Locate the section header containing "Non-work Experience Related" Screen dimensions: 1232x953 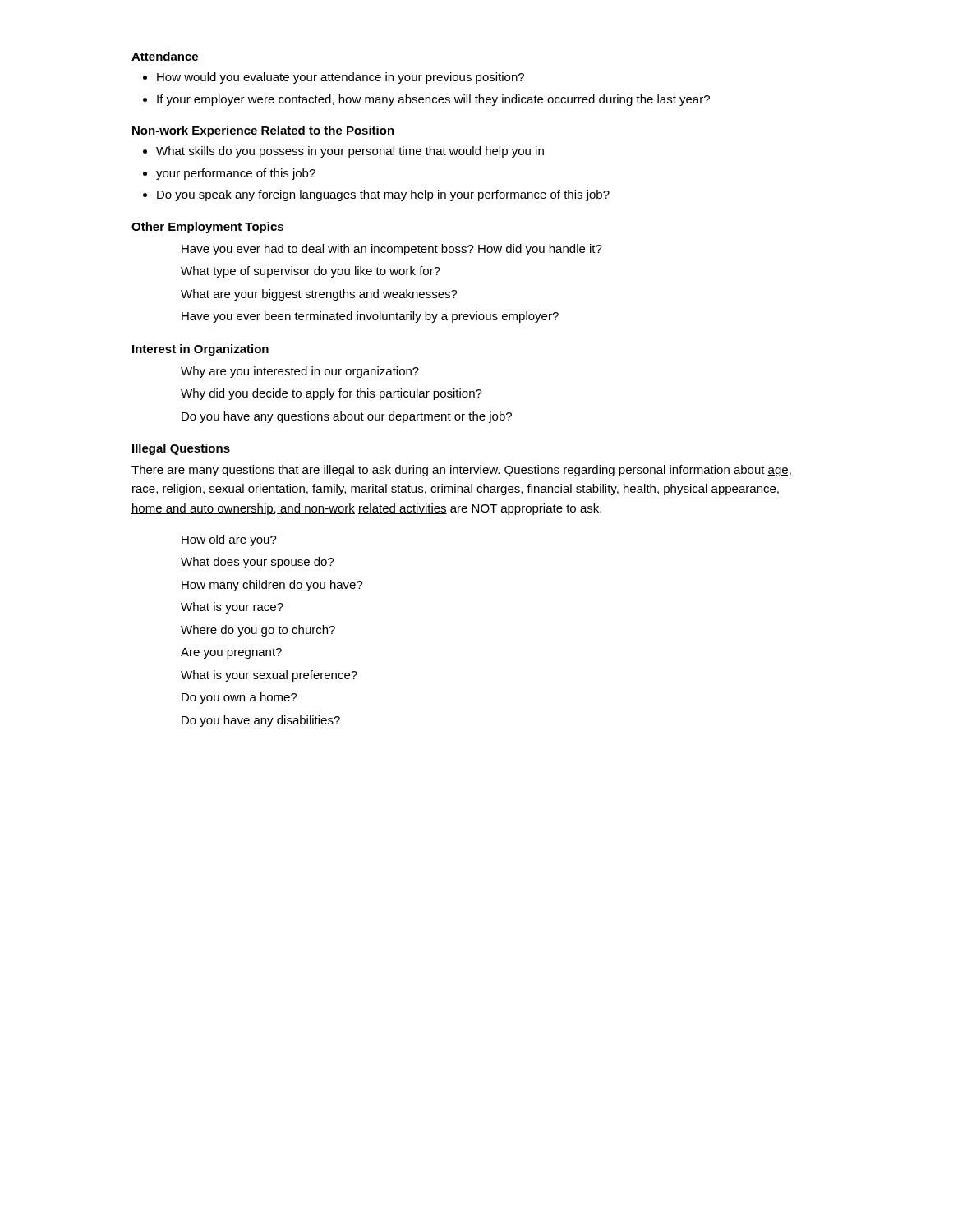click(263, 130)
